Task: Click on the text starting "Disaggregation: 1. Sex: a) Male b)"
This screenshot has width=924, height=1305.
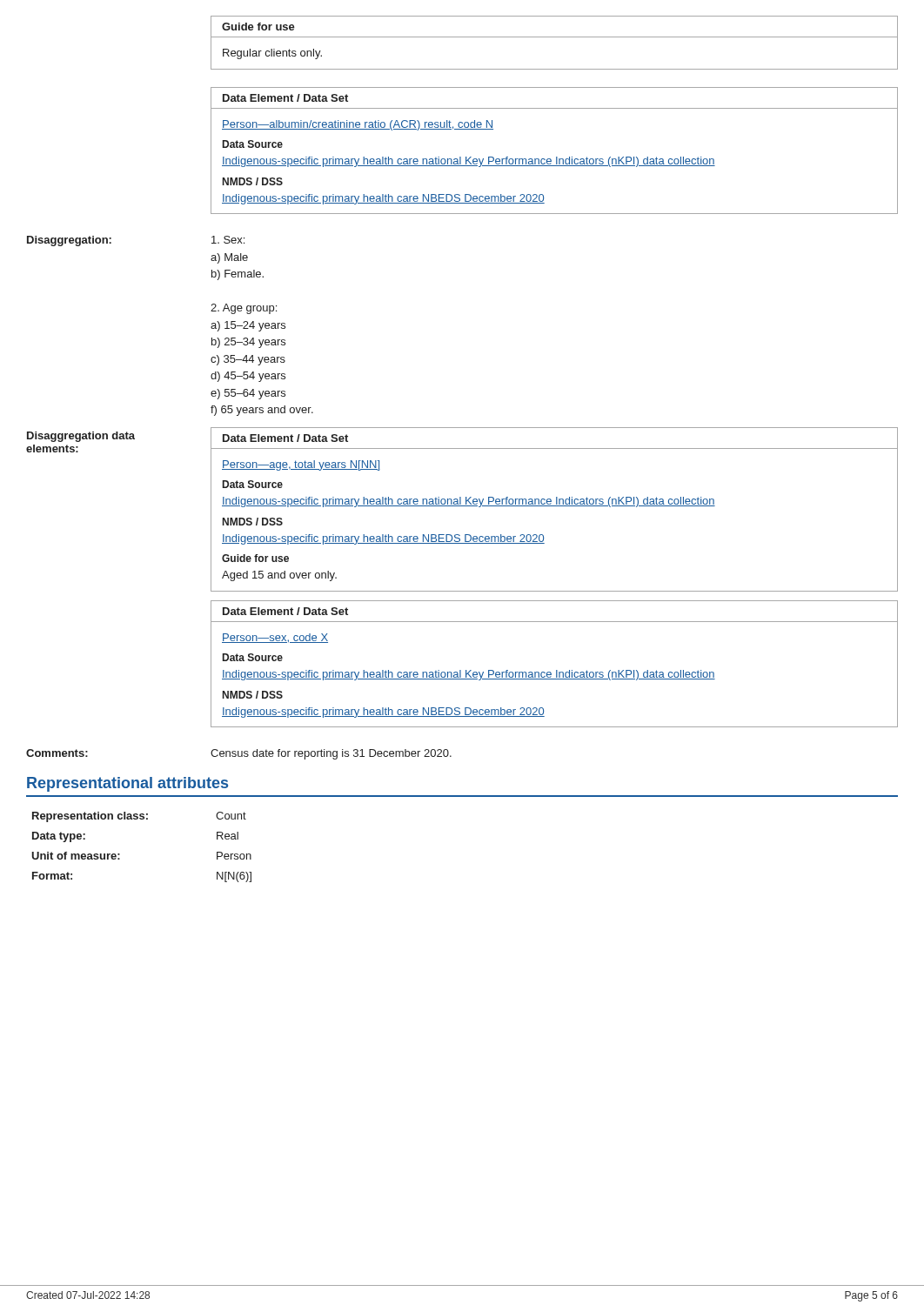Action: pyautogui.click(x=66, y=241)
